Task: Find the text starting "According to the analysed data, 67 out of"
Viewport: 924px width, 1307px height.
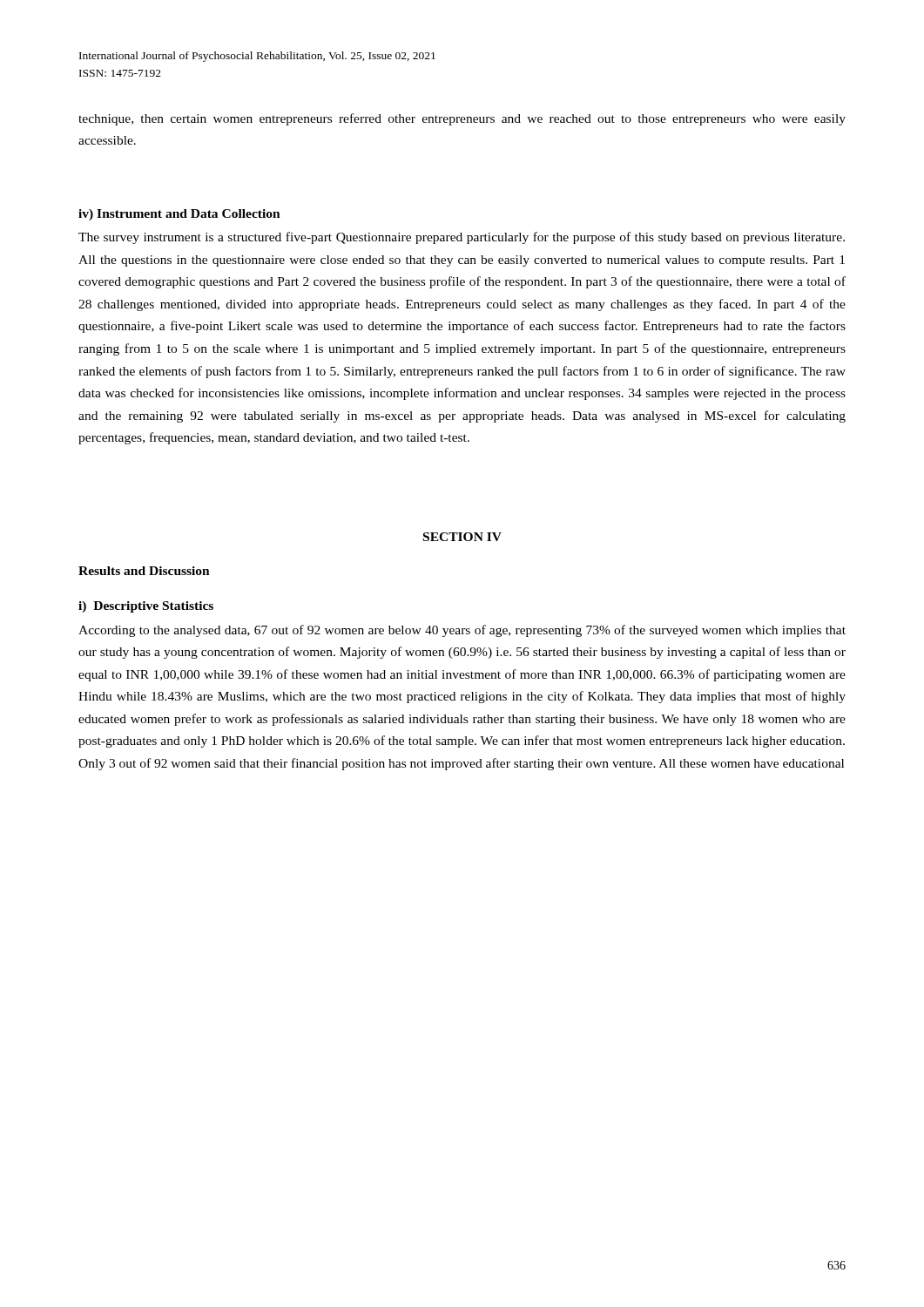Action: (x=462, y=696)
